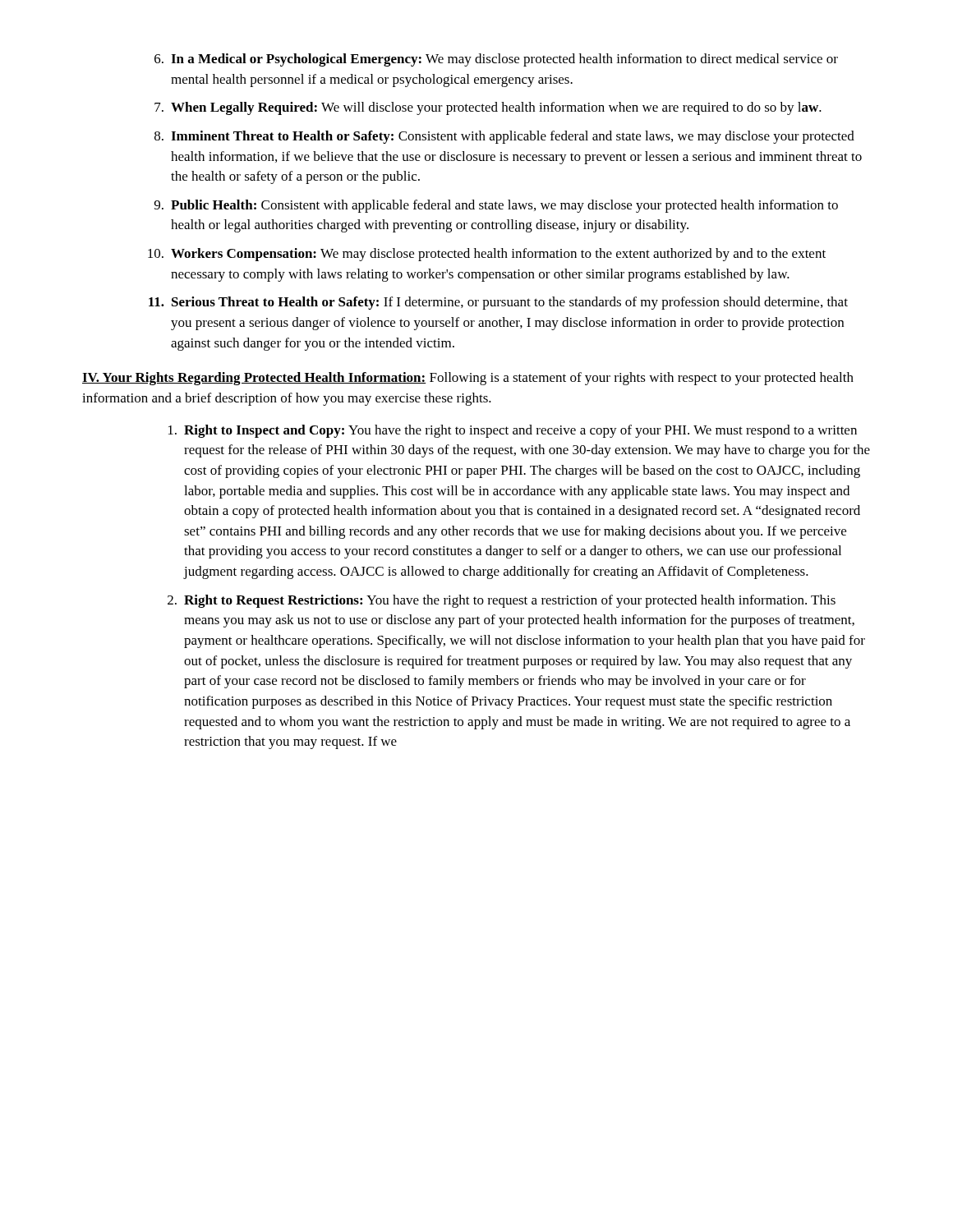Locate the region starting "11. Serious Threat to Health or Safety: If"

[501, 323]
